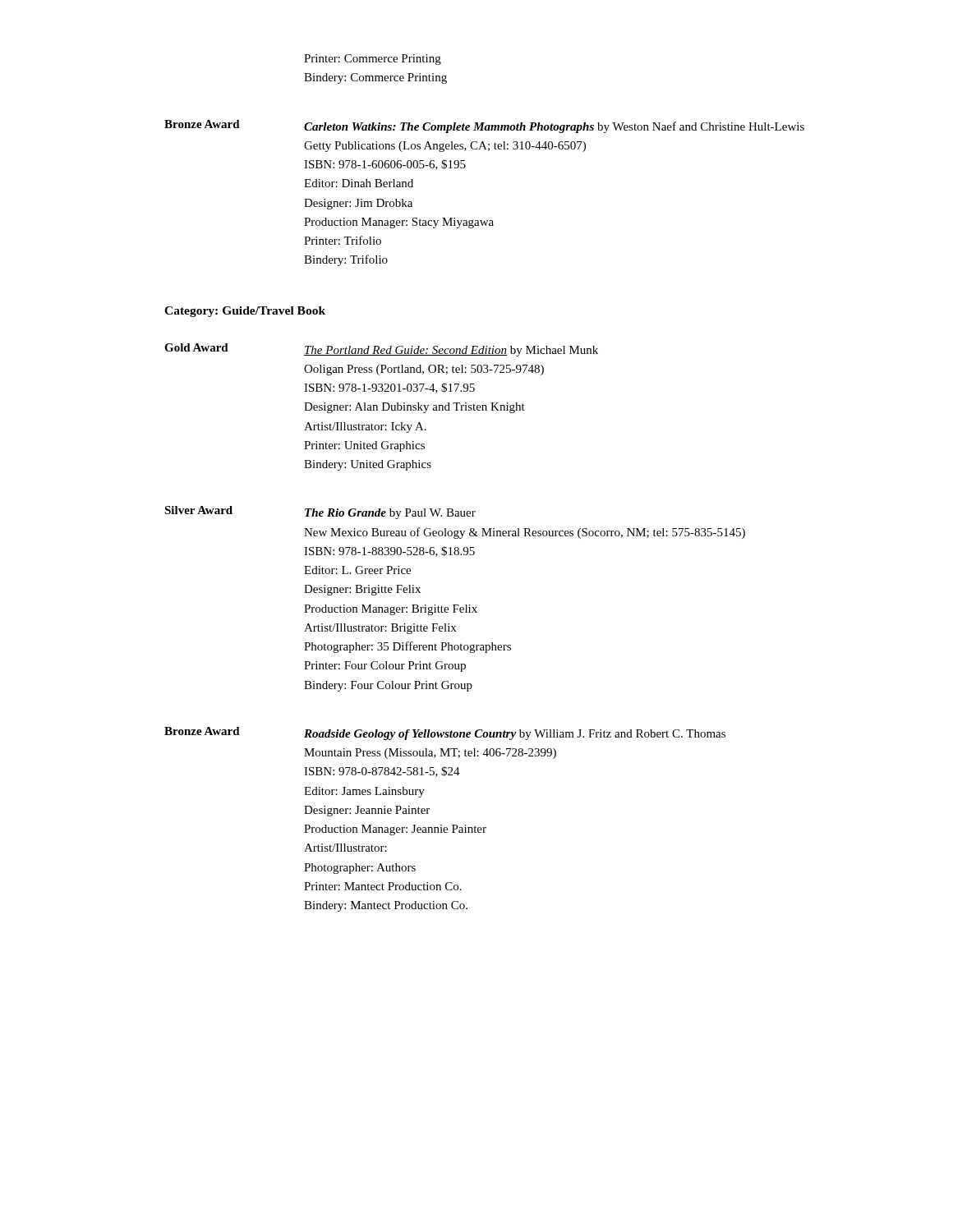Navigate to the text block starting "Bronze Award Carleton Watkins: The Complete Mammoth Photographs"
The width and height of the screenshot is (953, 1232).
point(484,126)
